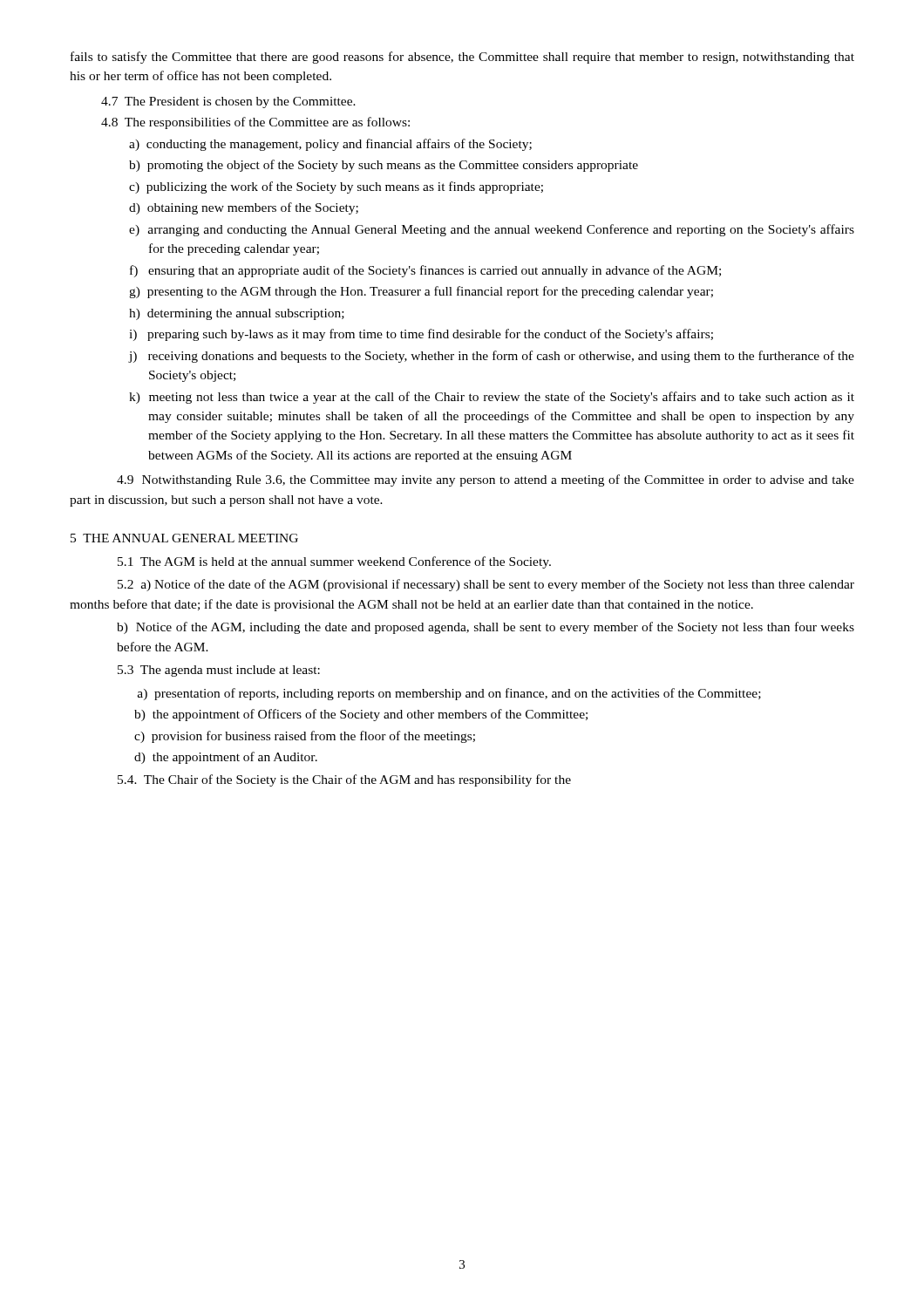Select the text block with the text "3 The agenda"
924x1308 pixels.
pos(219,669)
